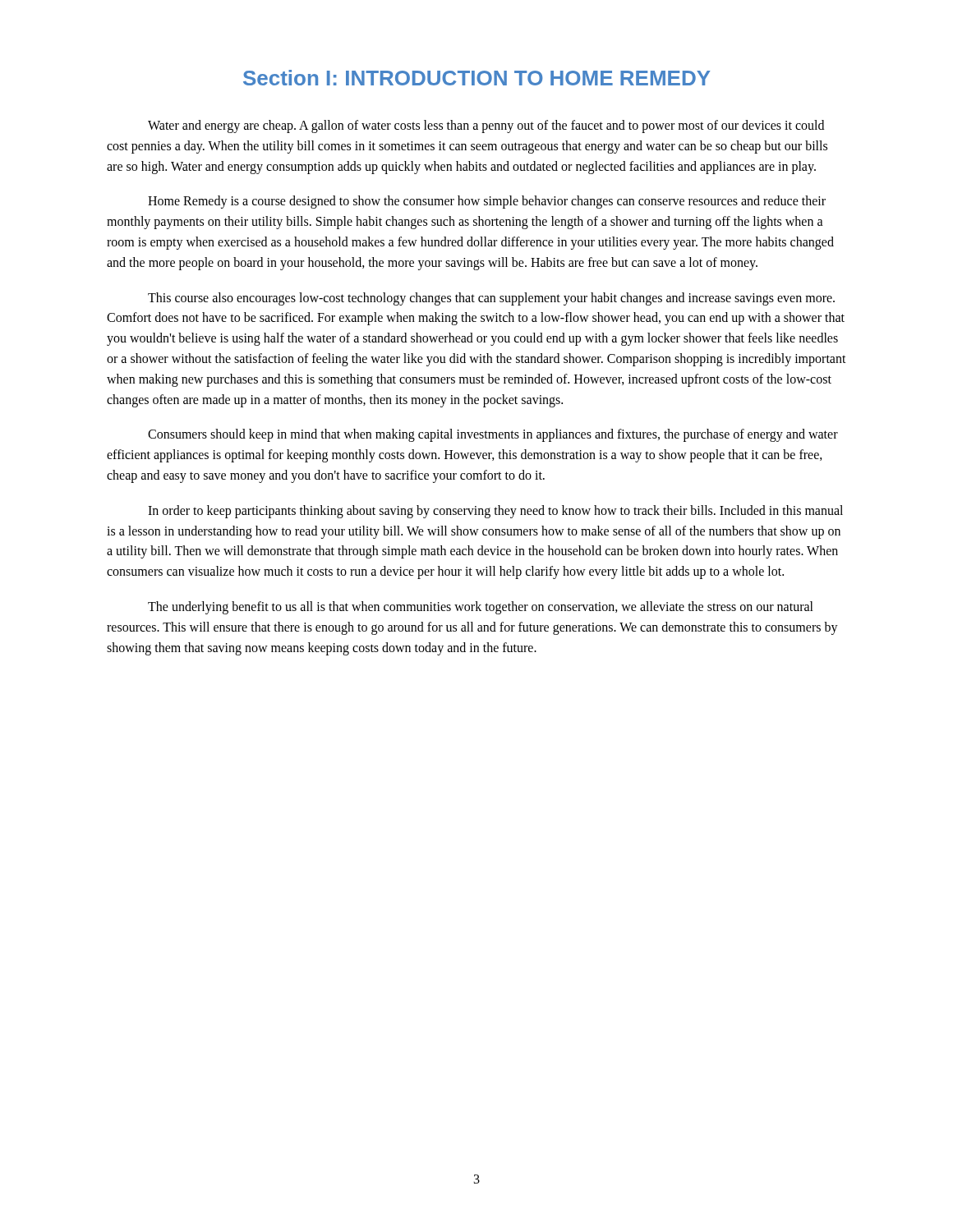Image resolution: width=953 pixels, height=1232 pixels.
Task: Find the block on this page that starts "Home Remedy is a course designed"
Action: tap(470, 232)
